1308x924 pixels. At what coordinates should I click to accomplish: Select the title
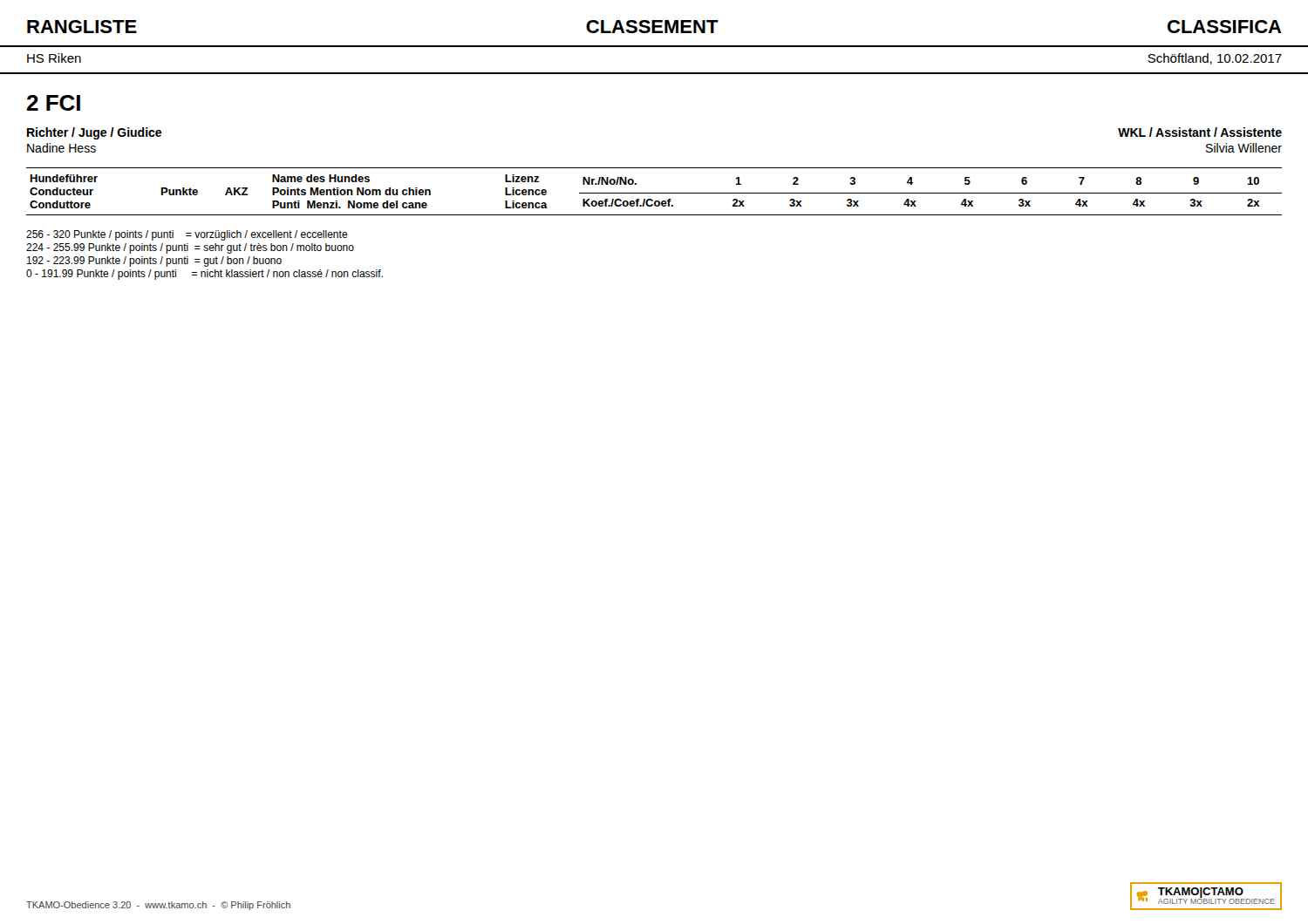pos(54,103)
